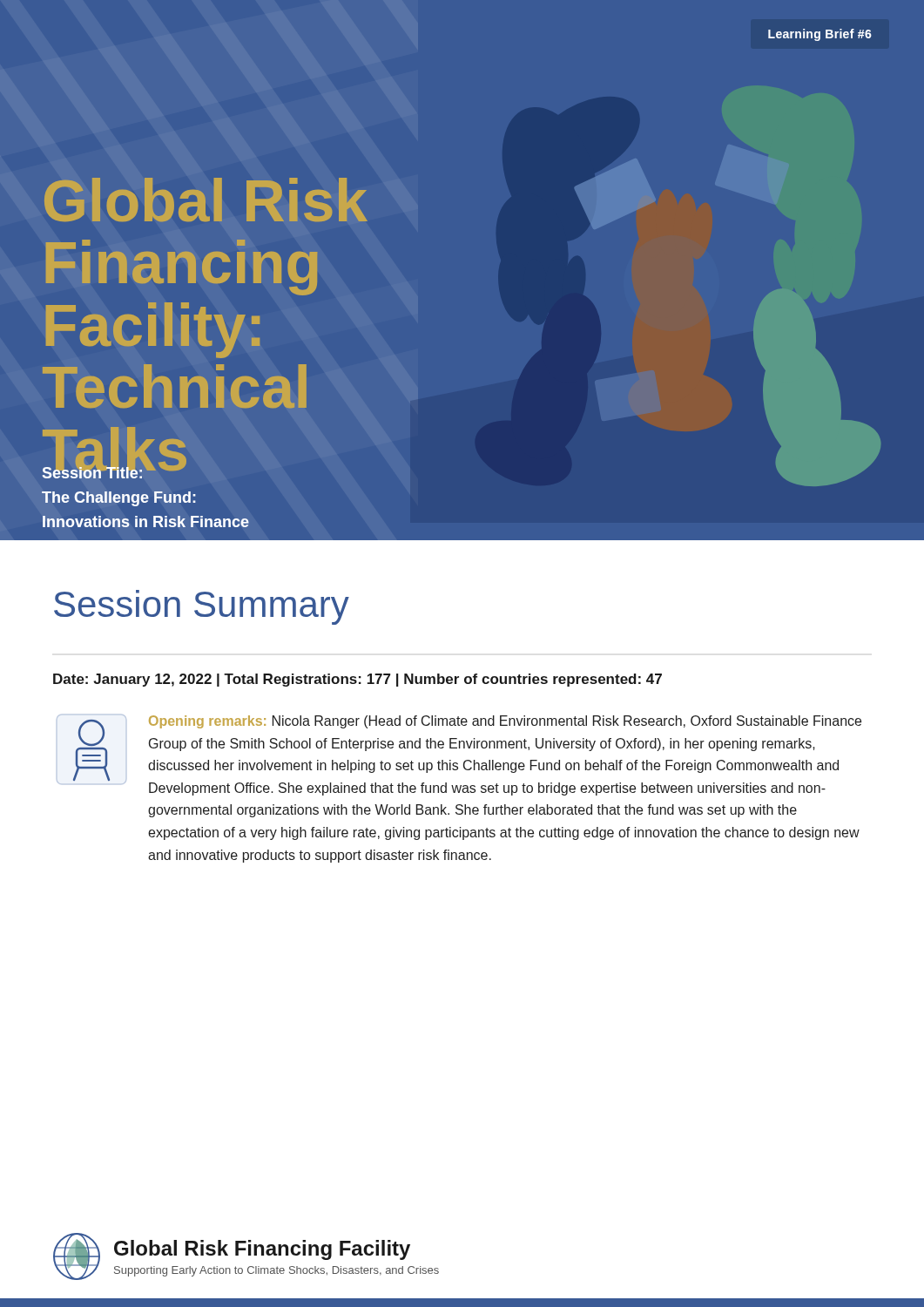Navigate to the text starting "Session Summary"
Viewport: 924px width, 1307px height.
[201, 604]
